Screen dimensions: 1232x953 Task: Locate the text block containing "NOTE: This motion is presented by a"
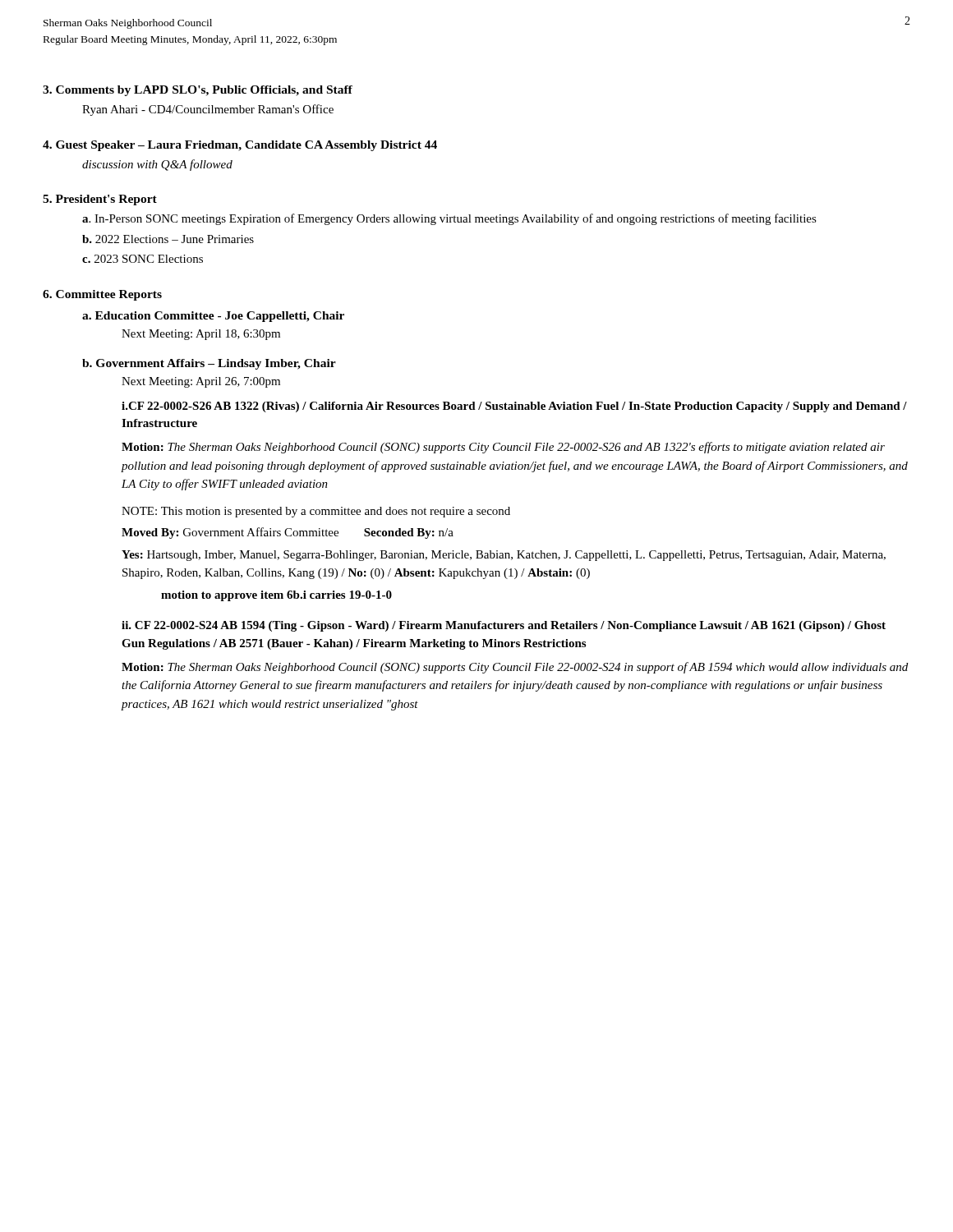[516, 553]
